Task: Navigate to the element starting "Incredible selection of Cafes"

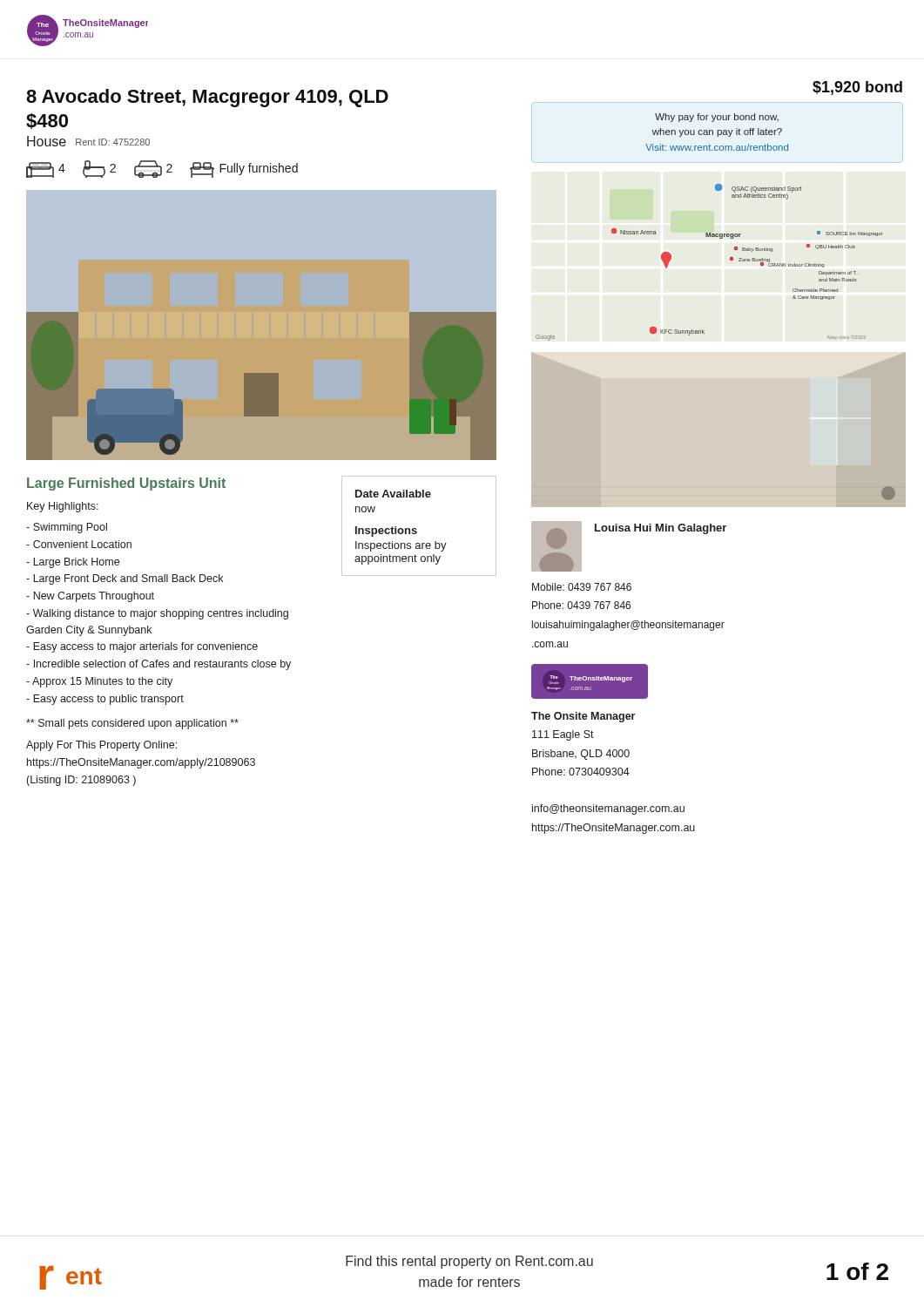Action: pos(159,664)
